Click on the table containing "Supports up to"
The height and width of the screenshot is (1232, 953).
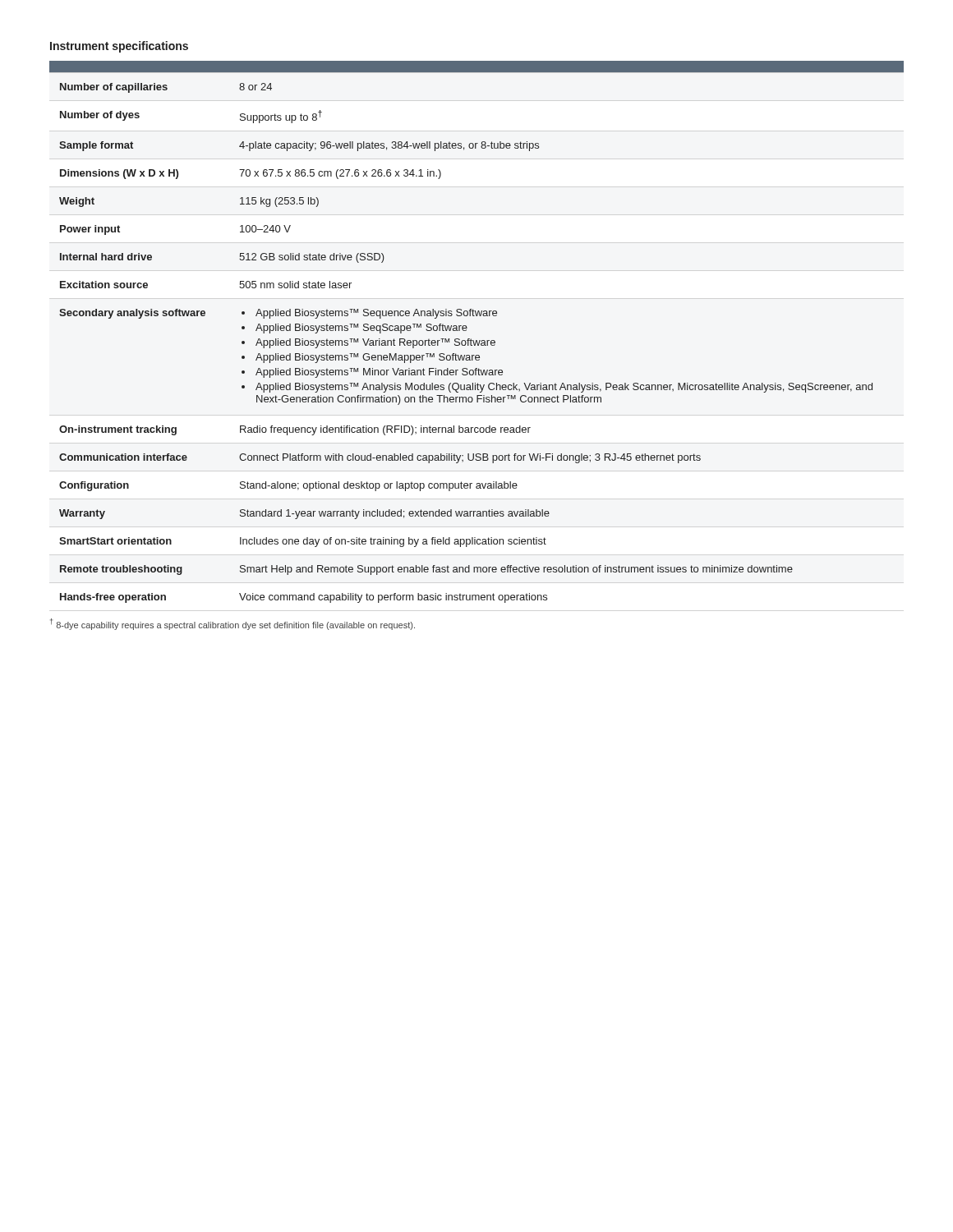click(x=476, y=336)
